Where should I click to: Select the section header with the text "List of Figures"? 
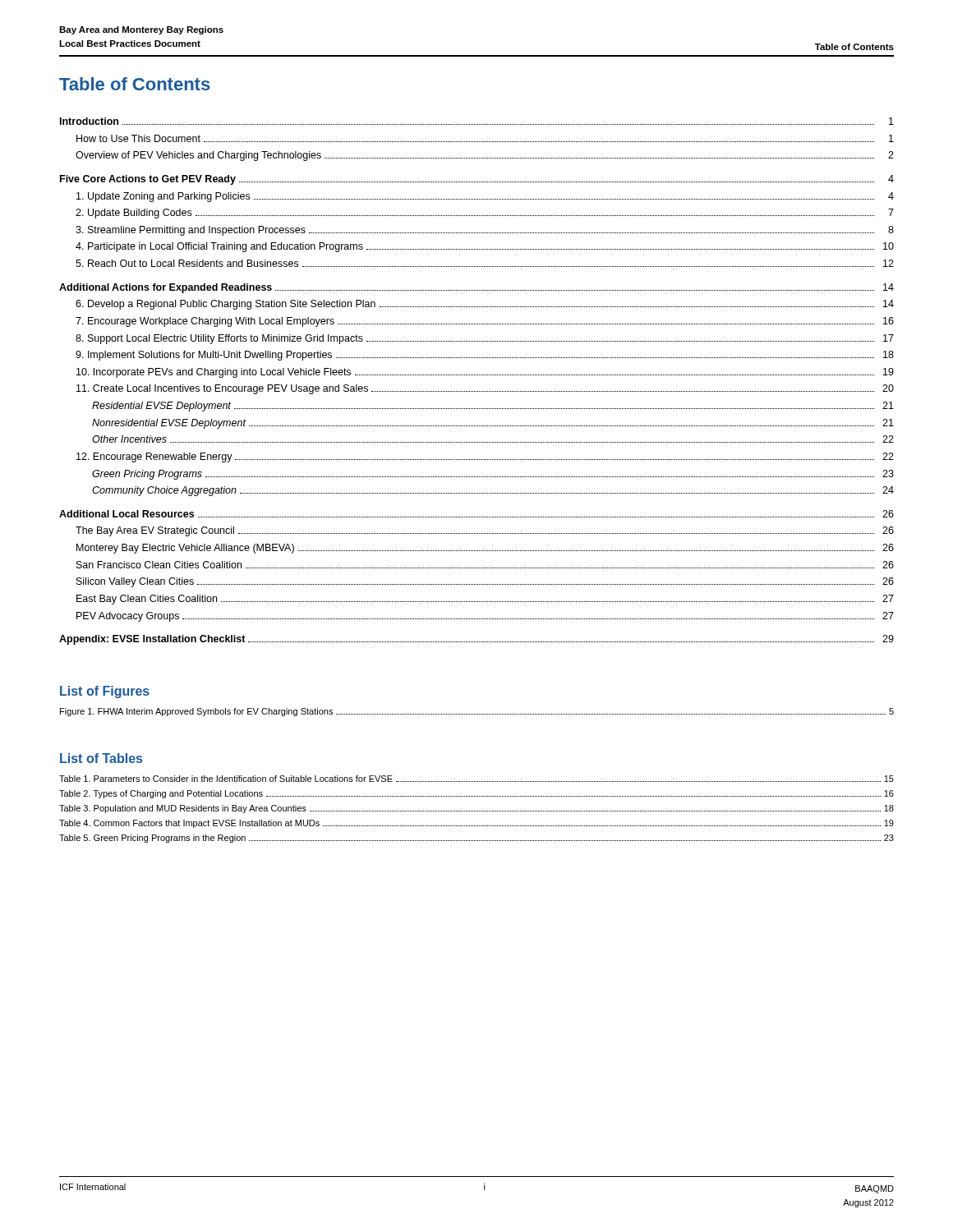tap(104, 691)
